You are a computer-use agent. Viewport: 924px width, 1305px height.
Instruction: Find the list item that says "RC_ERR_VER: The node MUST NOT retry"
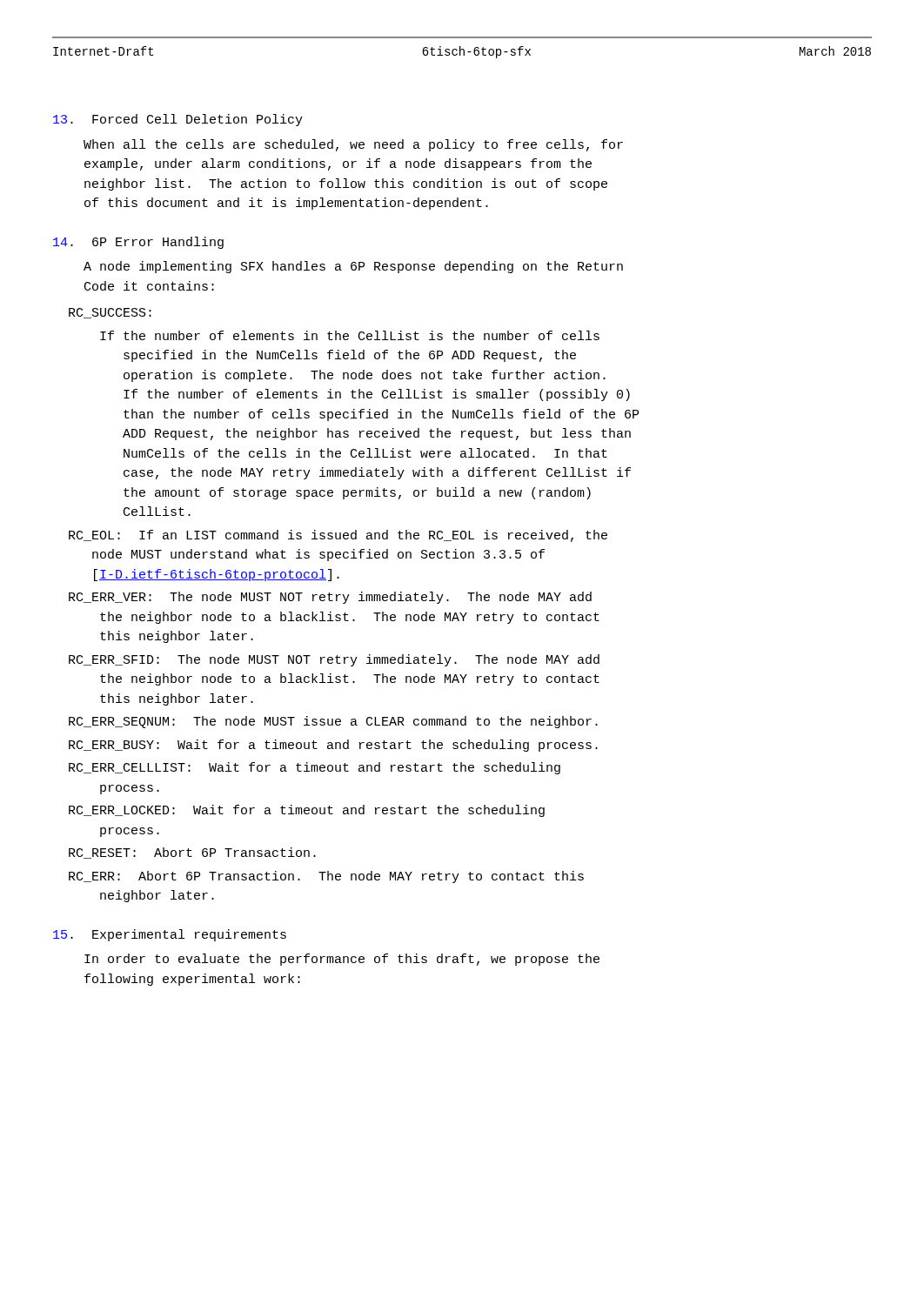[334, 618]
